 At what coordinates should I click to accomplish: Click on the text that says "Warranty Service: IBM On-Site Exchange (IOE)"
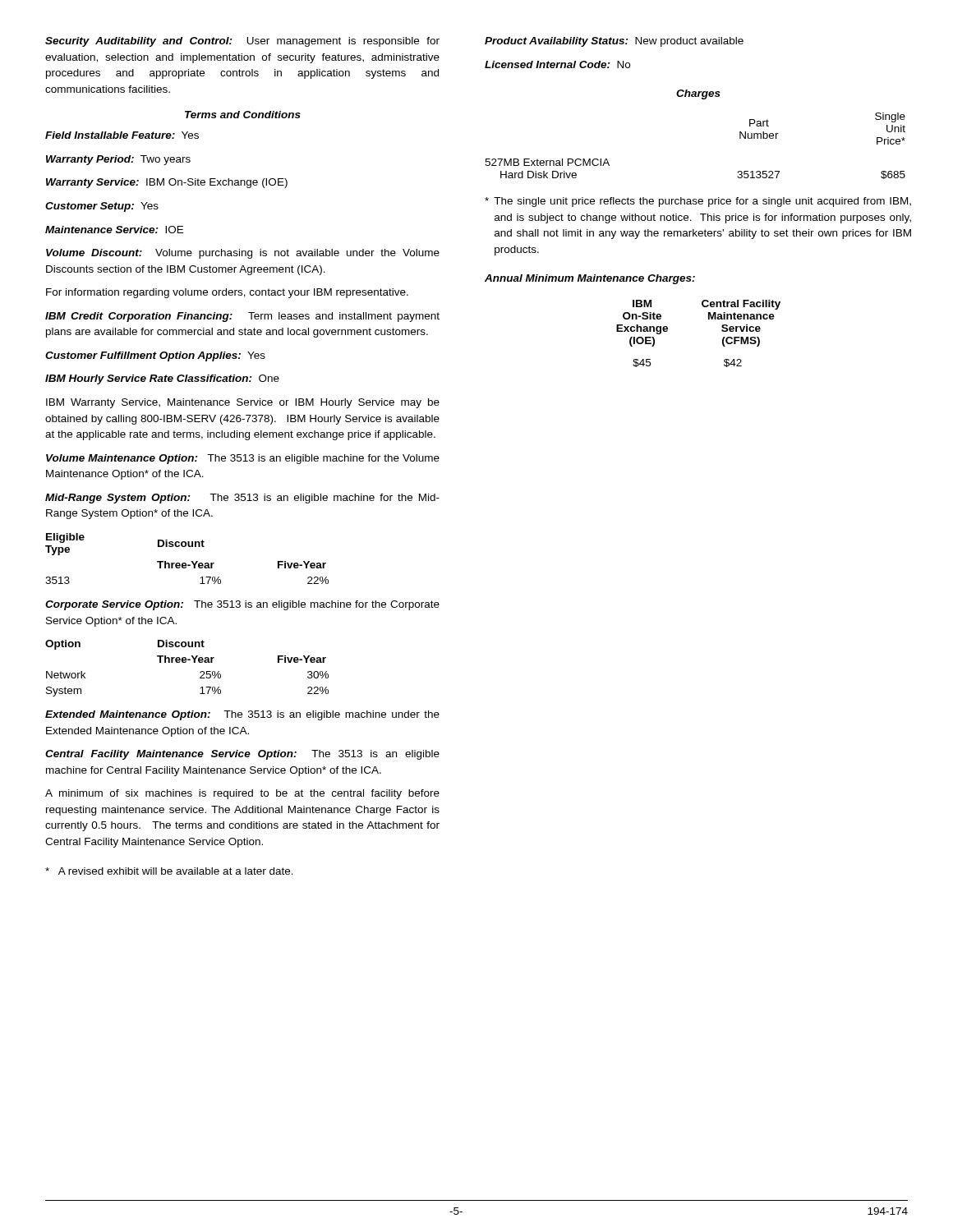click(x=167, y=182)
